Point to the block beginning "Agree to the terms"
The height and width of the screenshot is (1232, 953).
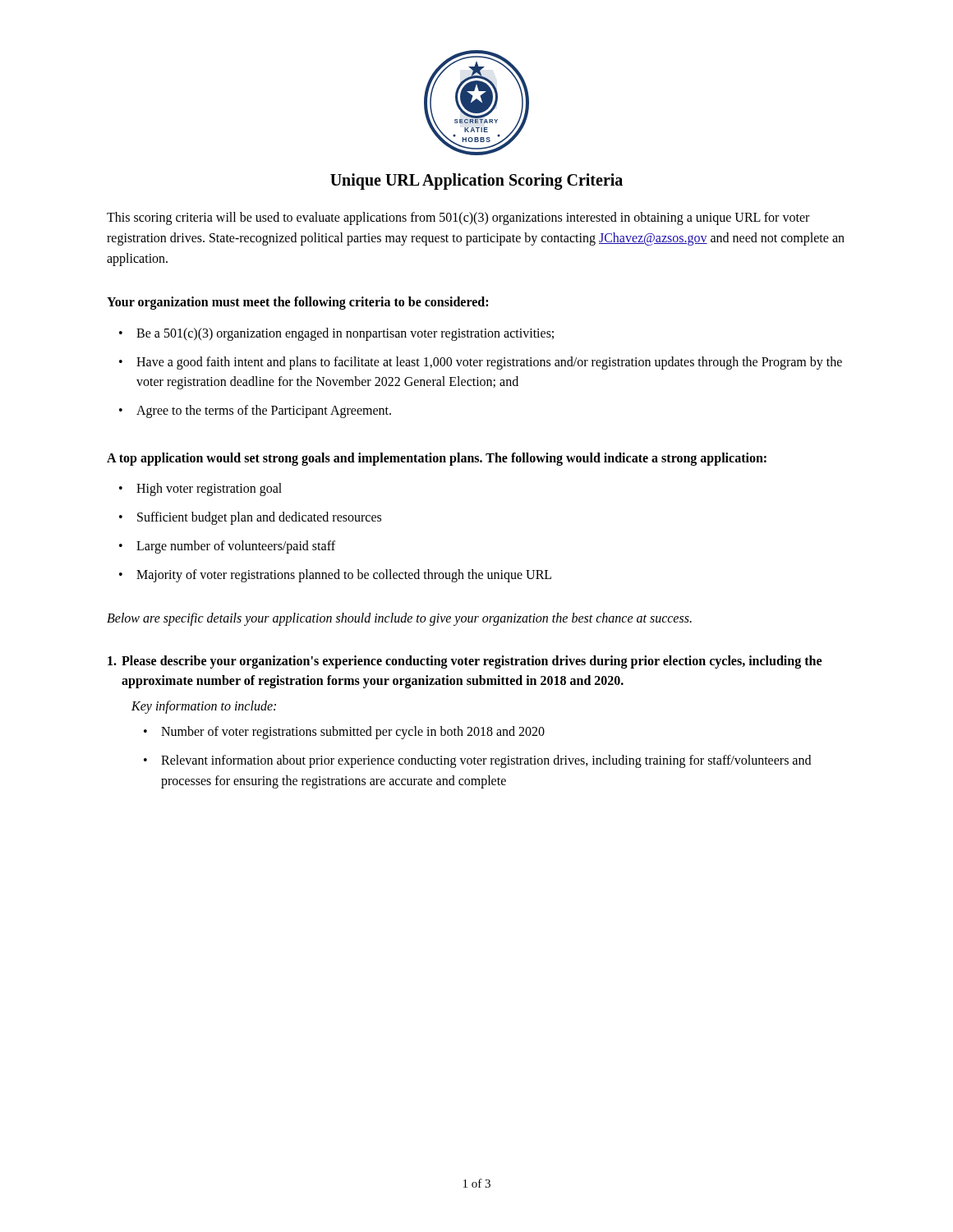tap(264, 410)
